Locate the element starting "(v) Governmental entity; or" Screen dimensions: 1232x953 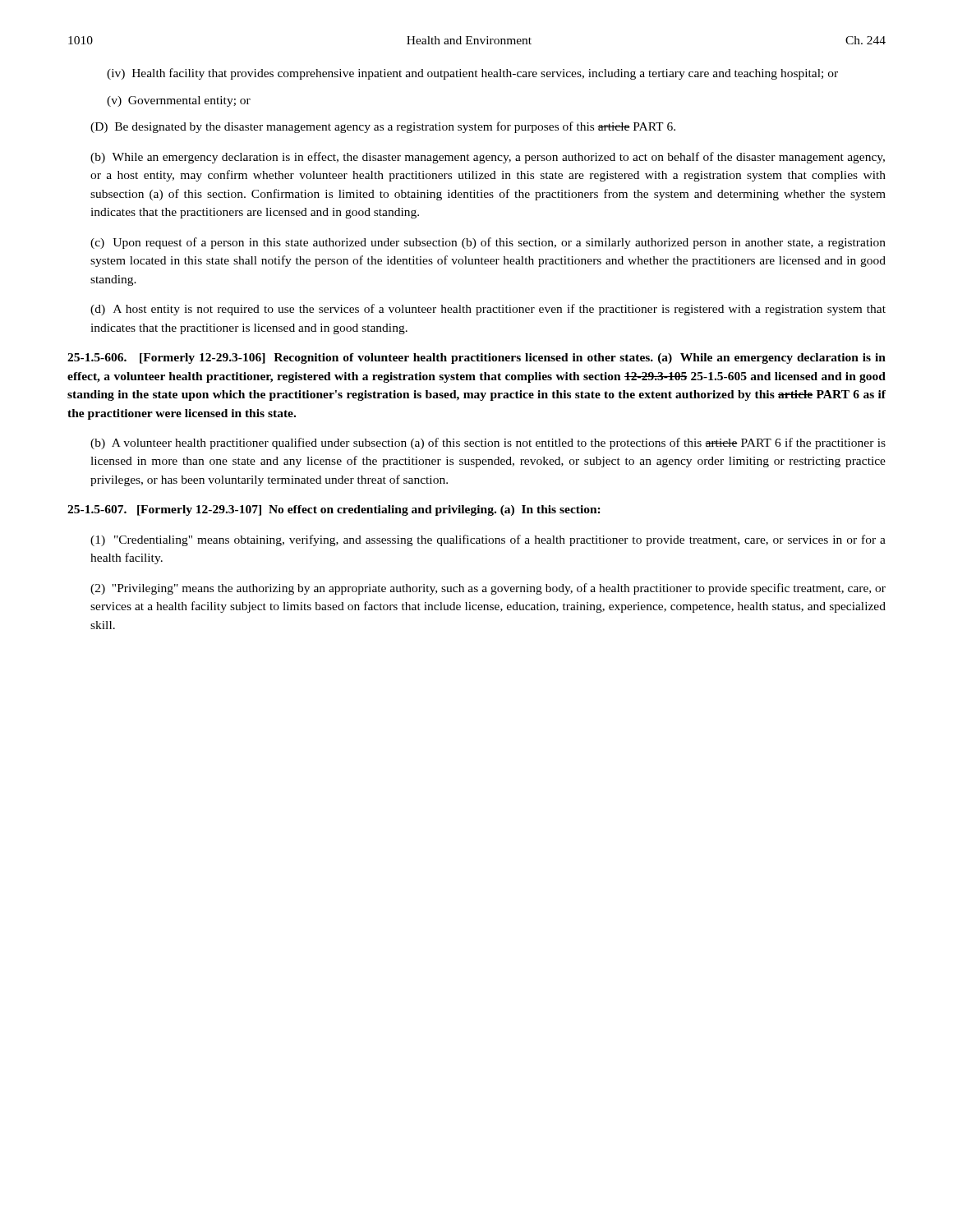click(x=179, y=100)
